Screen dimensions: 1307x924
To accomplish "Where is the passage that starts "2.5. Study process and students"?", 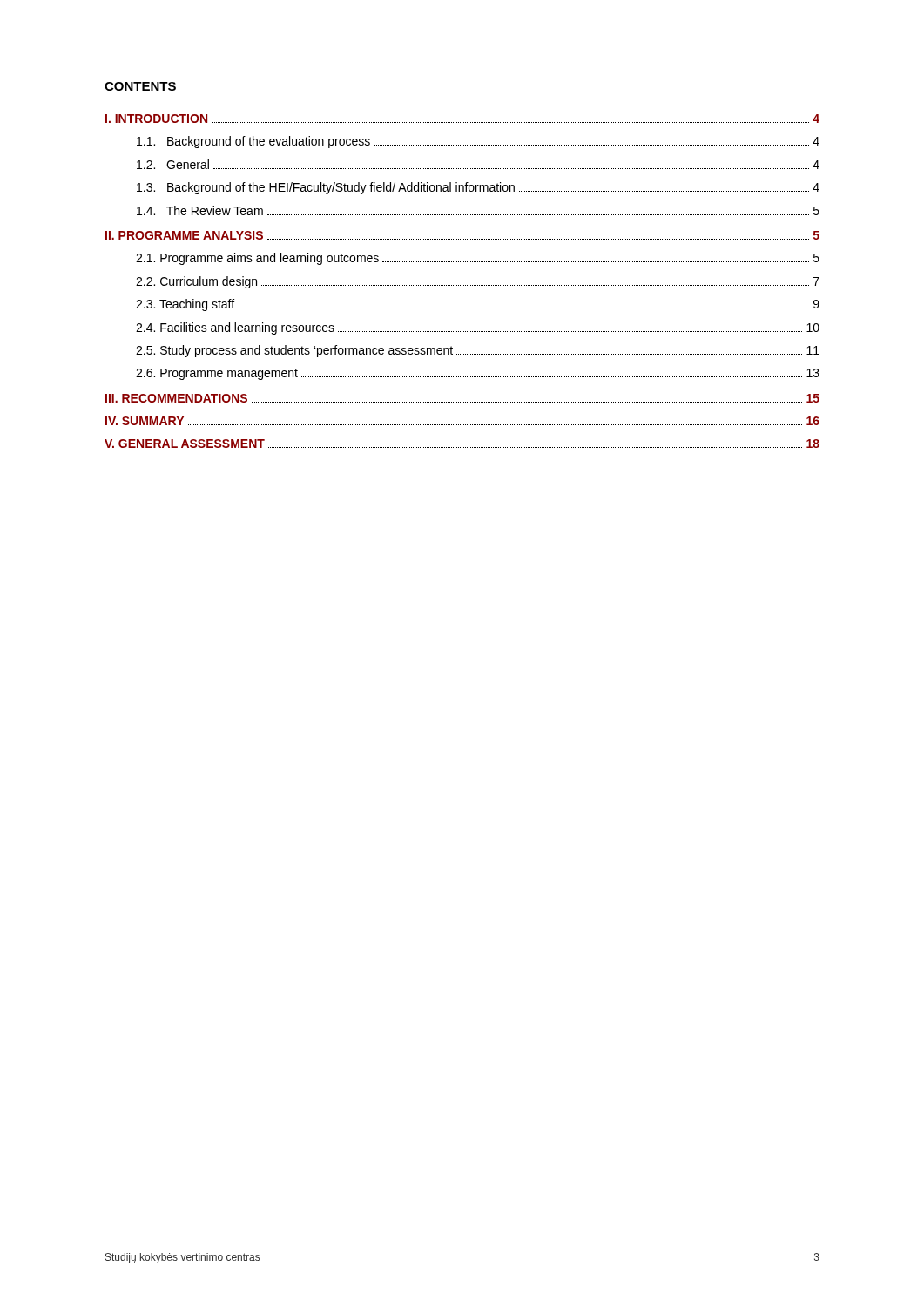I will [x=478, y=350].
